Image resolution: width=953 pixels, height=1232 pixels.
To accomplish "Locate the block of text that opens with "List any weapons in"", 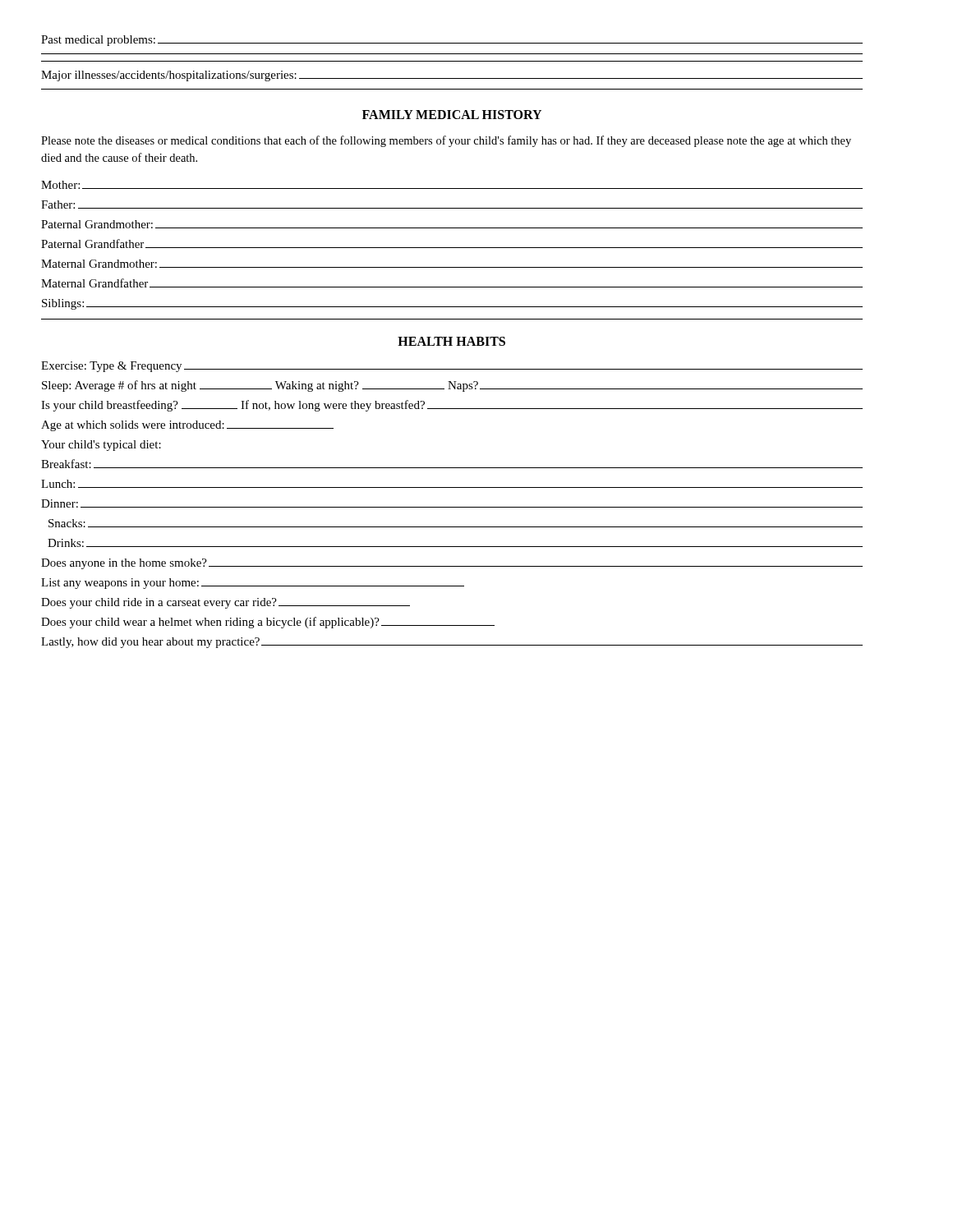I will click(452, 583).
